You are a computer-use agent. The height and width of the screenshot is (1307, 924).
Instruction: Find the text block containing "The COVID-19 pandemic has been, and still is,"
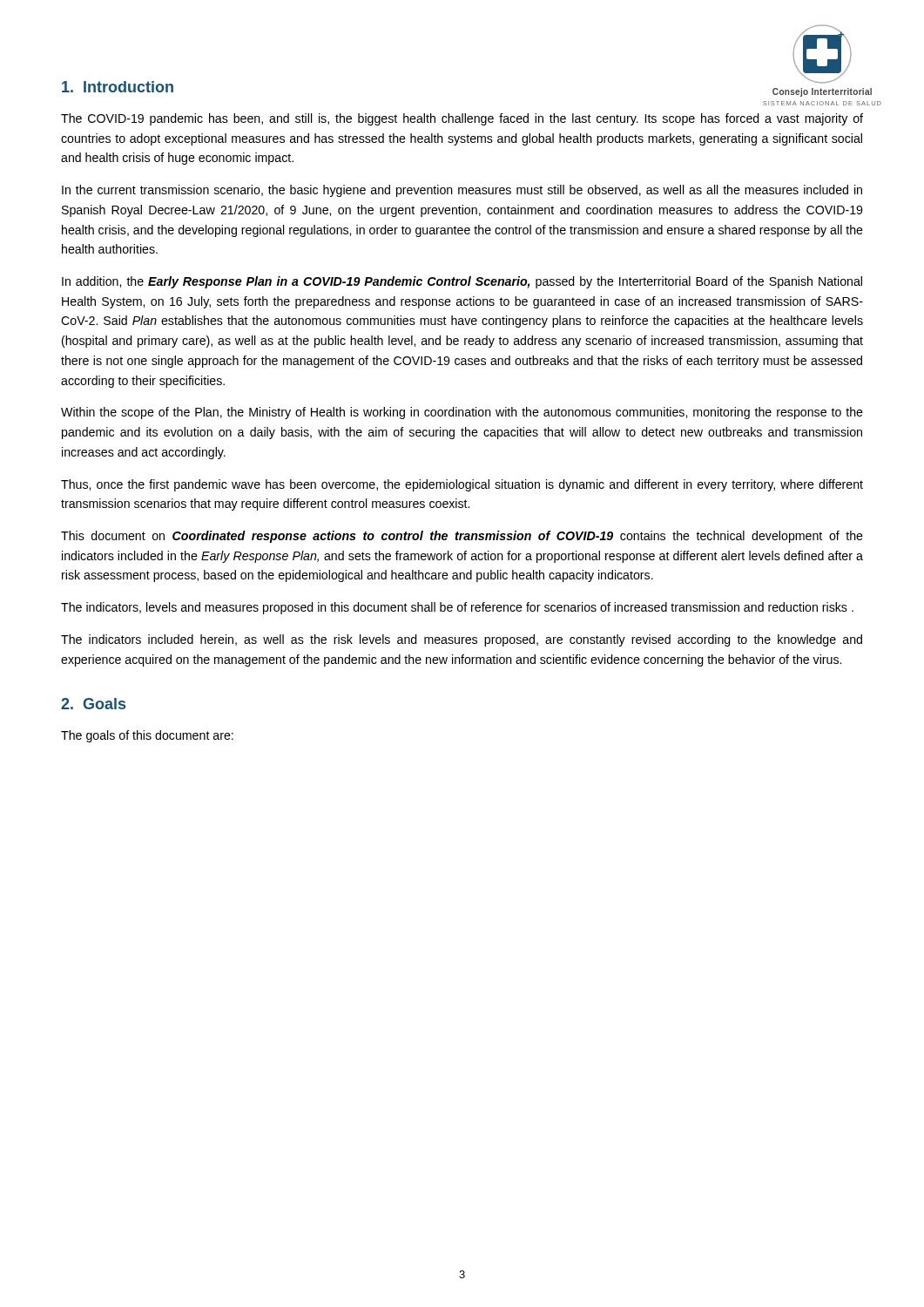[462, 138]
